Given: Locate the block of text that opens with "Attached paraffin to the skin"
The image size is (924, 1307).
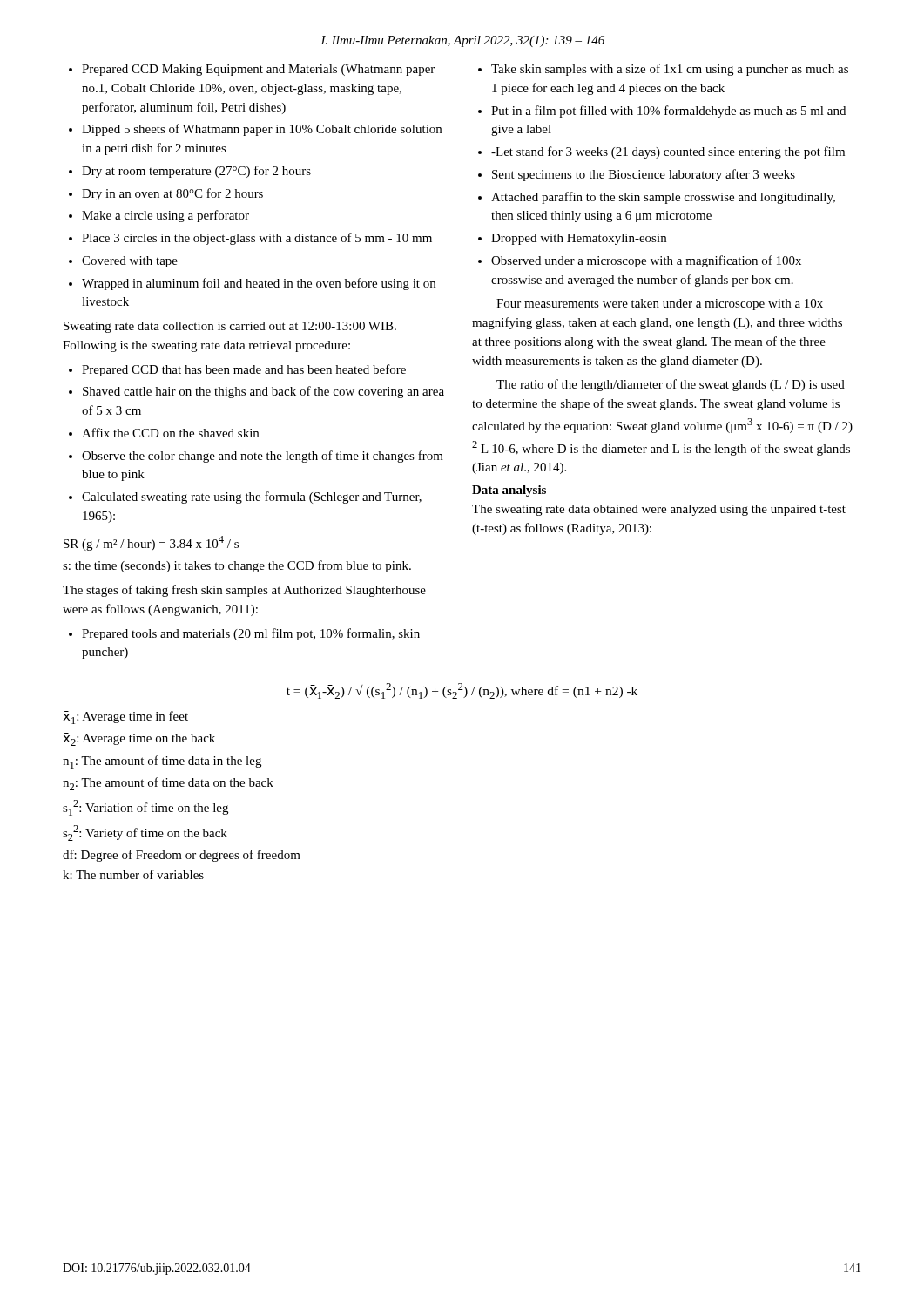Looking at the screenshot, I should (x=664, y=206).
